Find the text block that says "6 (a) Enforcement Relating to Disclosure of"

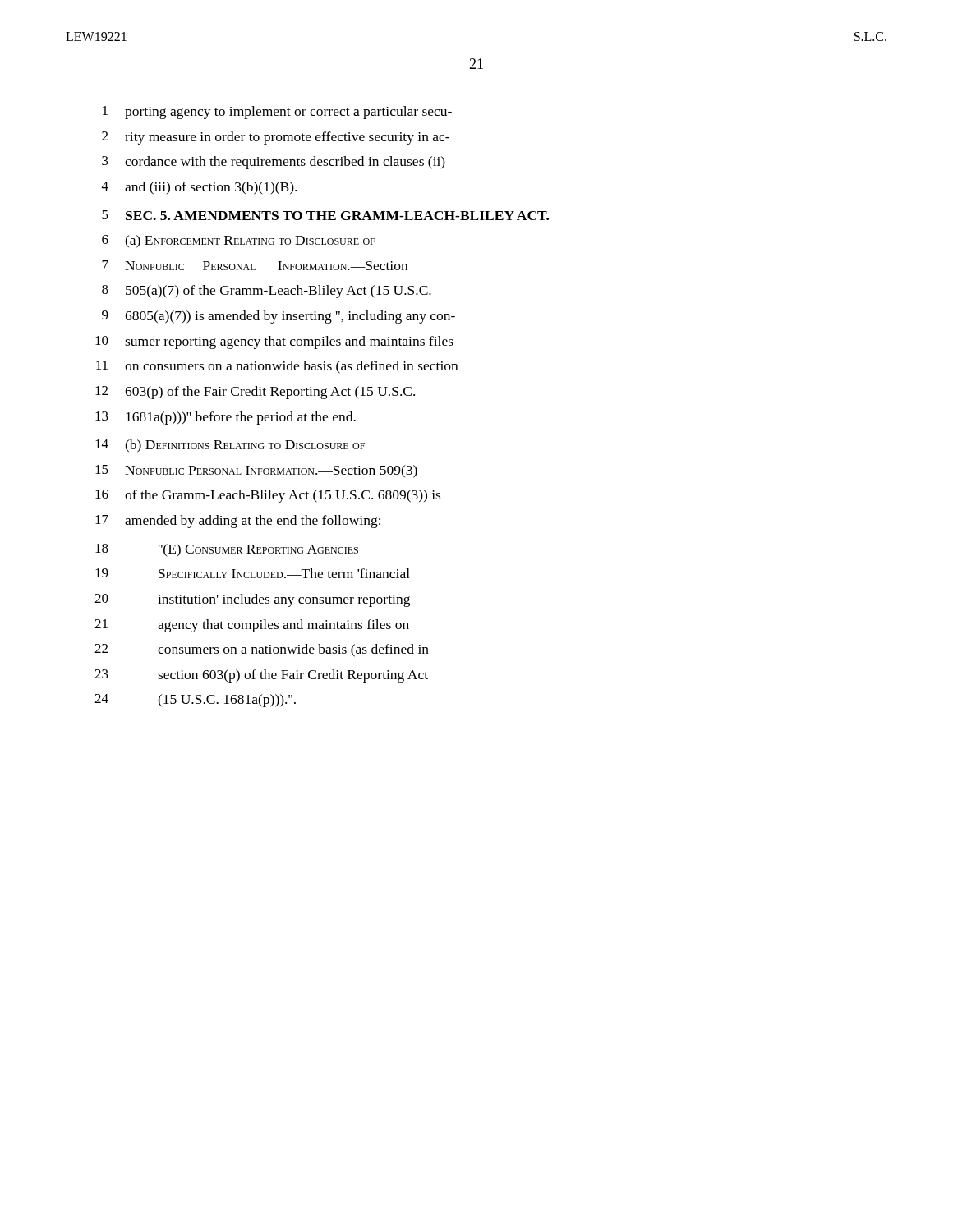coord(239,241)
